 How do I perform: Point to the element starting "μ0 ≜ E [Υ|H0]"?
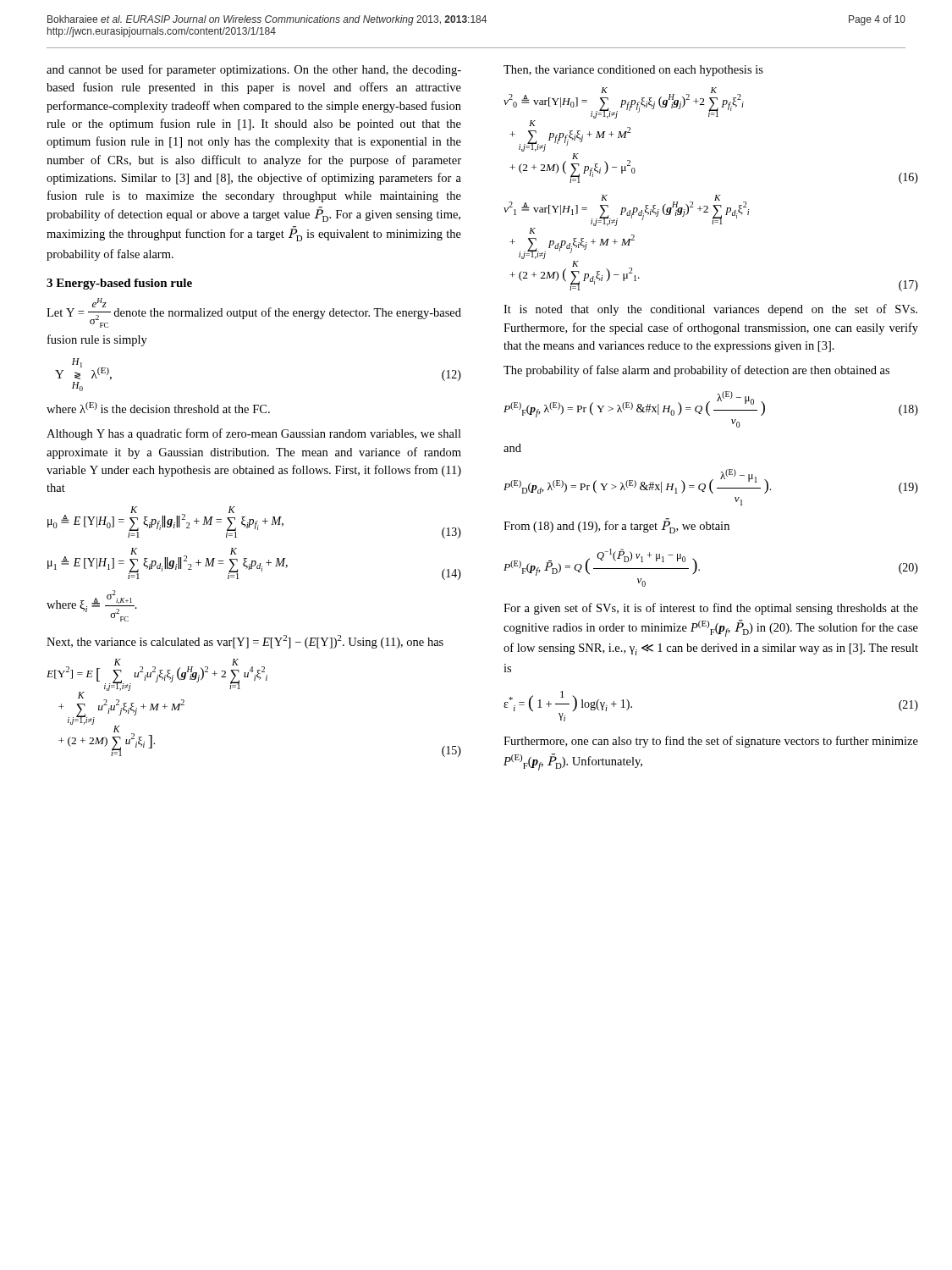254,522
